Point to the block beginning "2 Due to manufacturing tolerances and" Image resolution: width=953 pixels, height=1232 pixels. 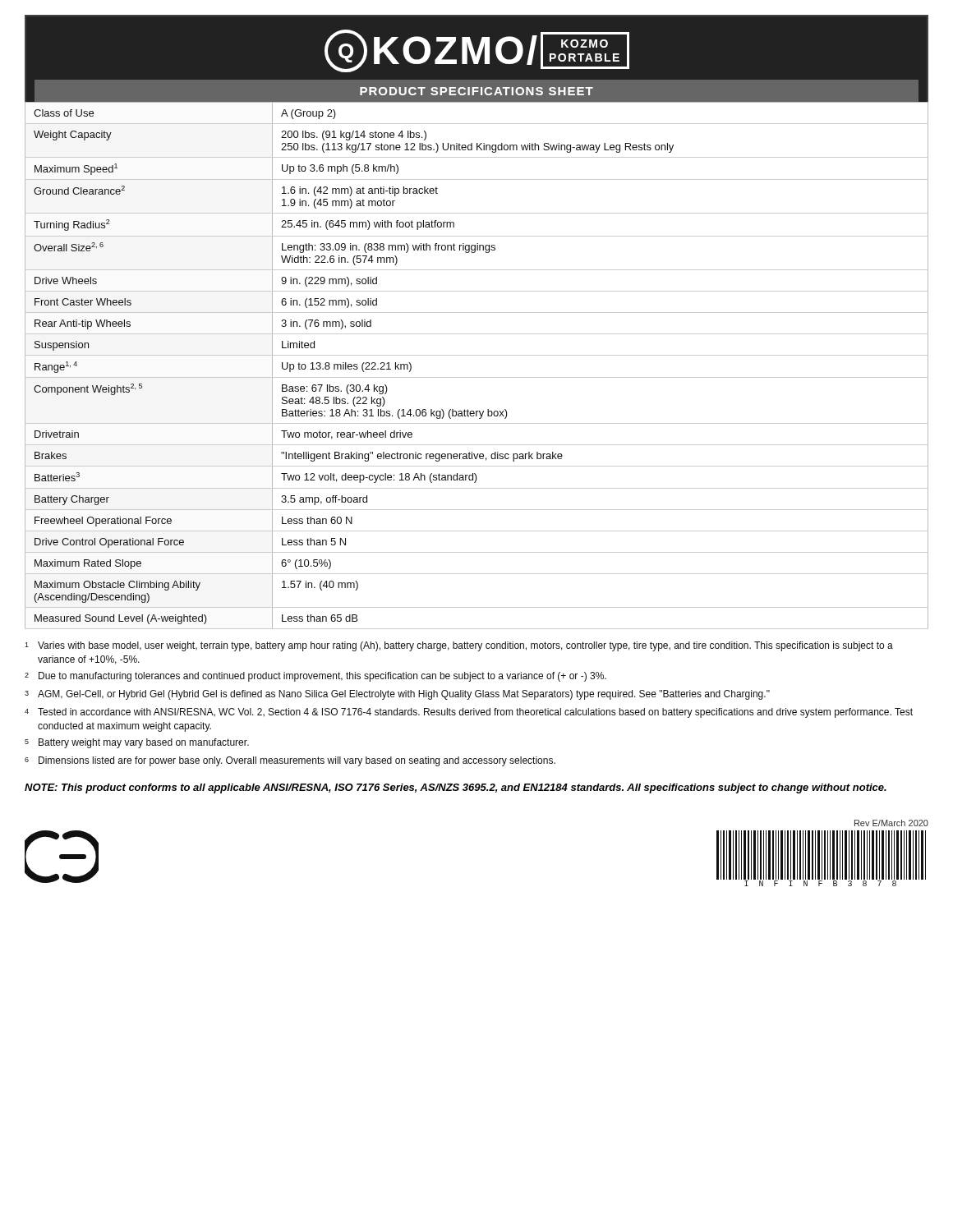pyautogui.click(x=316, y=677)
